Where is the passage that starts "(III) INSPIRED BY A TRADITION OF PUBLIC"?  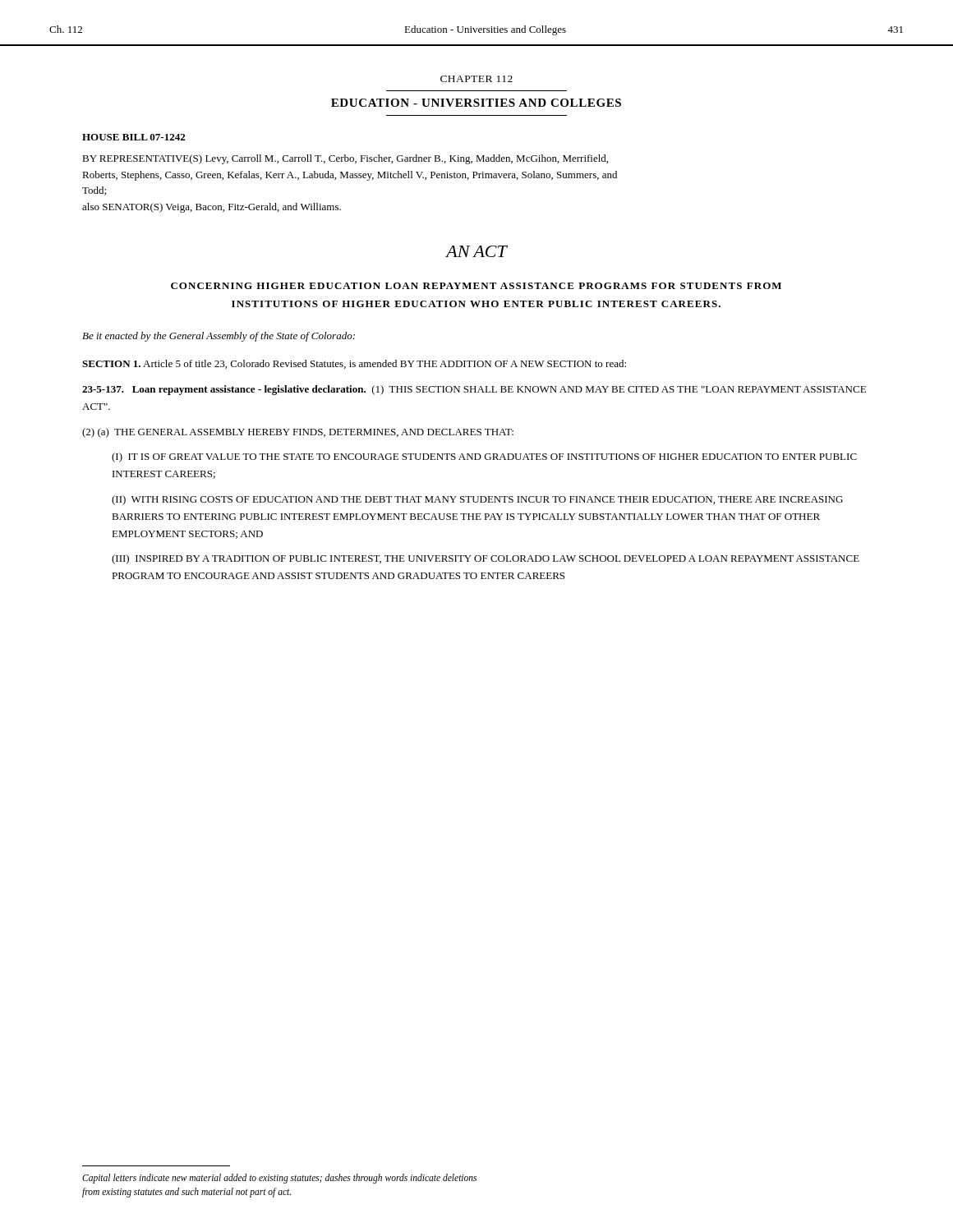tap(486, 567)
